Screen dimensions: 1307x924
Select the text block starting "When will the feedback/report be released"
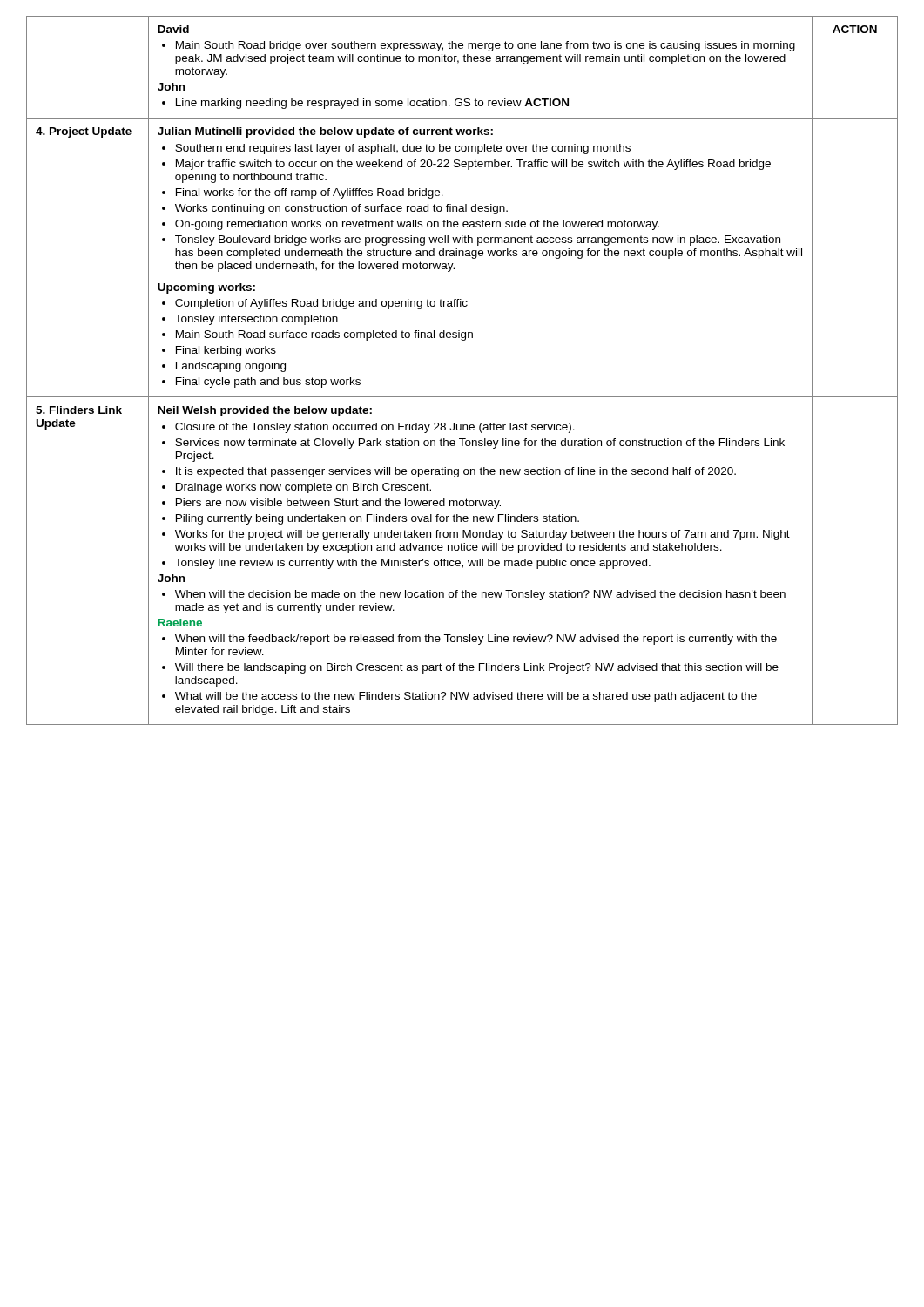point(476,645)
